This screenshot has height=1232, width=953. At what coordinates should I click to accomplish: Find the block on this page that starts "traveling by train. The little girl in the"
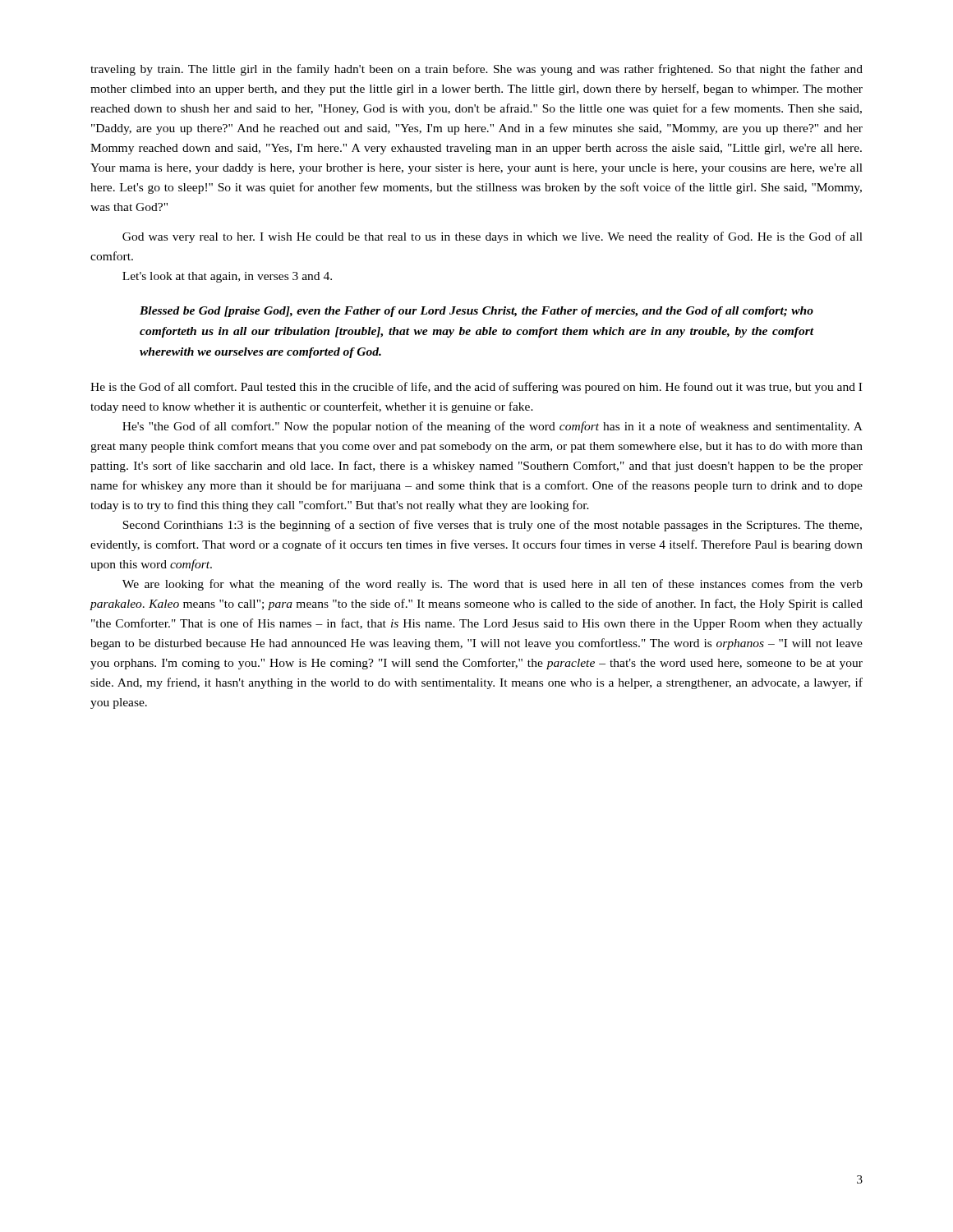click(x=476, y=138)
